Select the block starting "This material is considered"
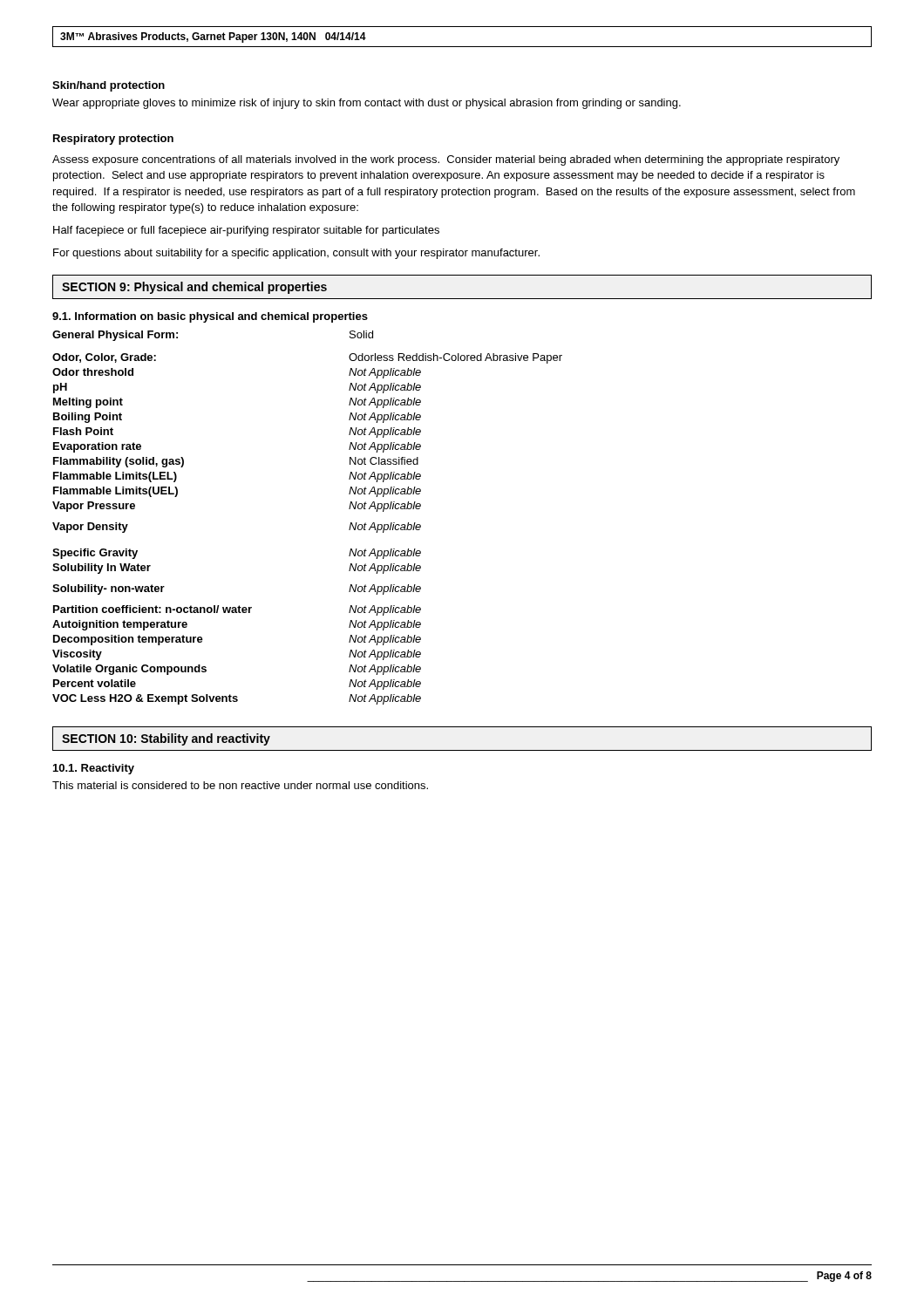 [x=241, y=785]
